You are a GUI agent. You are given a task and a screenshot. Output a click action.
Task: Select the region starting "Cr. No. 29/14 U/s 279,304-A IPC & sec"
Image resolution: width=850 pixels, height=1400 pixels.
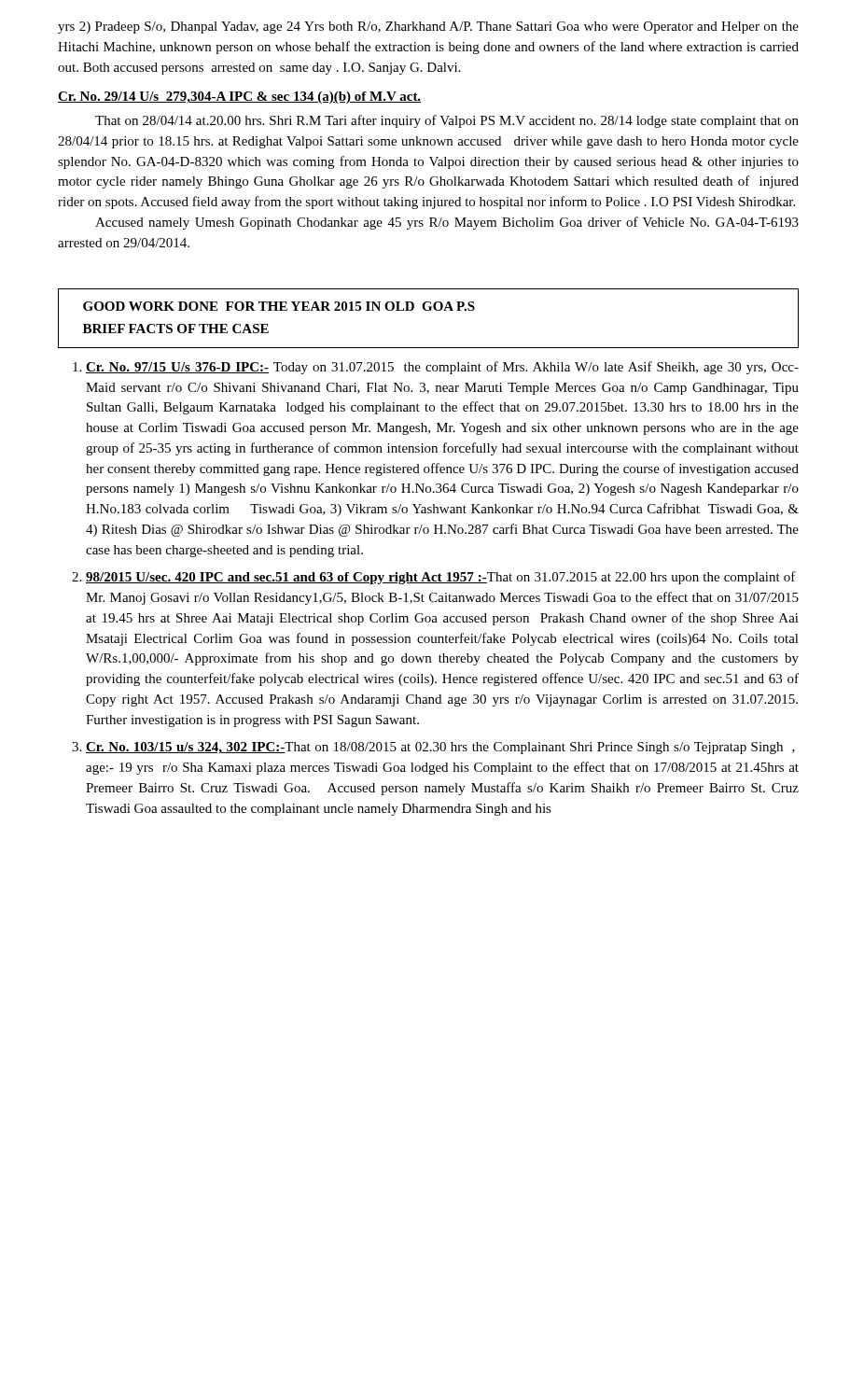(428, 97)
